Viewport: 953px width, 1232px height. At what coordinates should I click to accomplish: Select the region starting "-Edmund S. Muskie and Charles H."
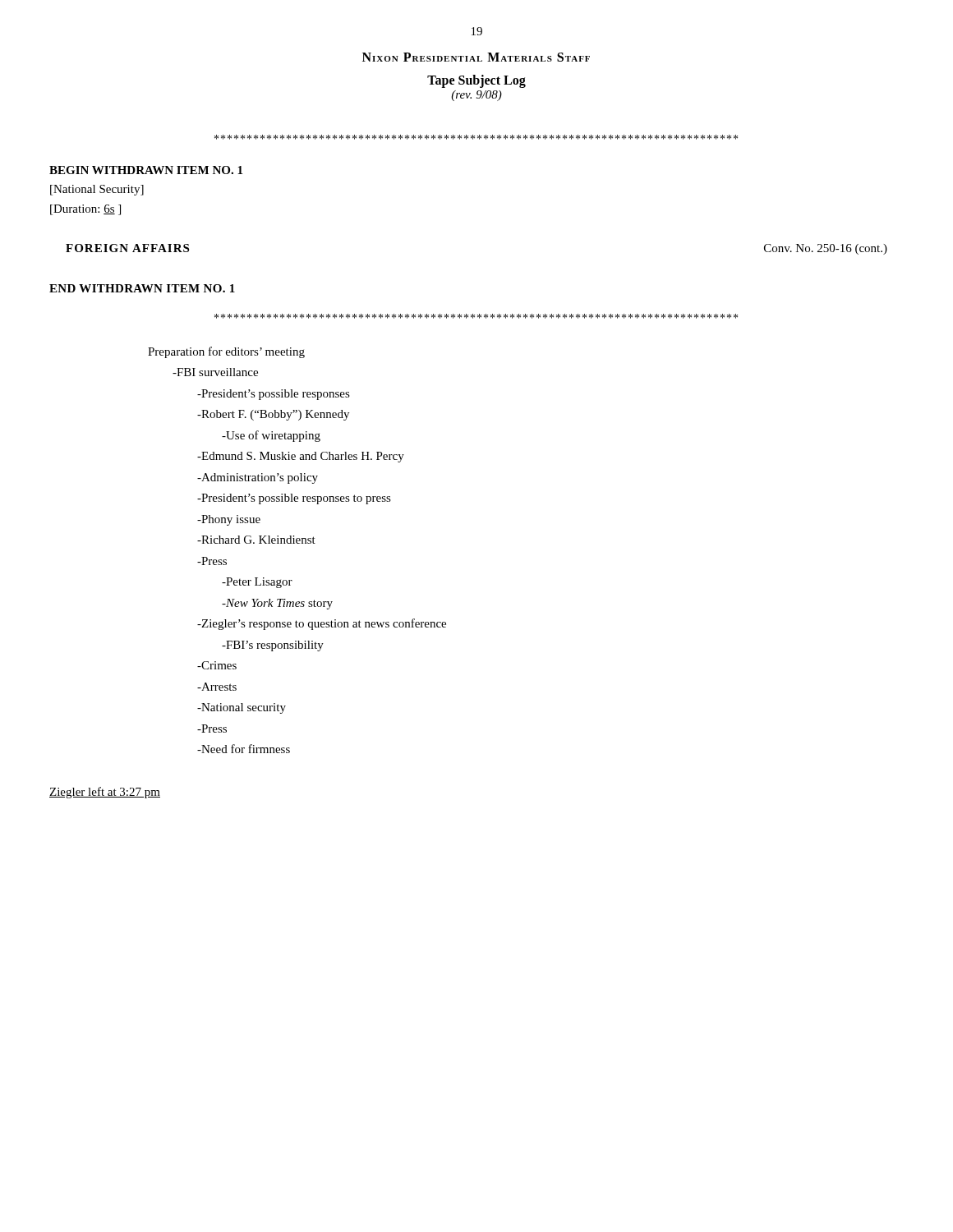point(301,456)
